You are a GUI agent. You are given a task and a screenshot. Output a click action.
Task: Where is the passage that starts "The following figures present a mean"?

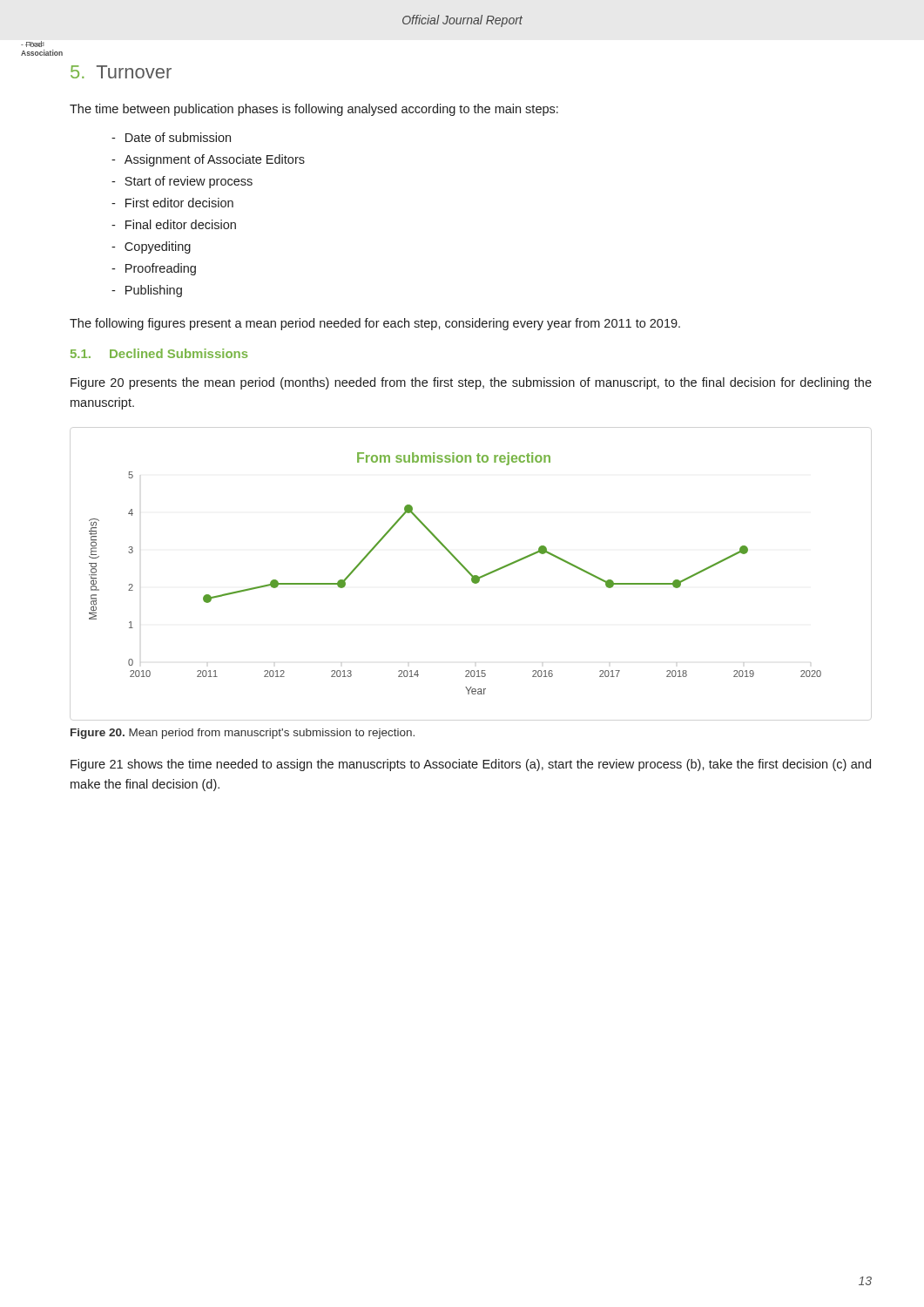(375, 323)
